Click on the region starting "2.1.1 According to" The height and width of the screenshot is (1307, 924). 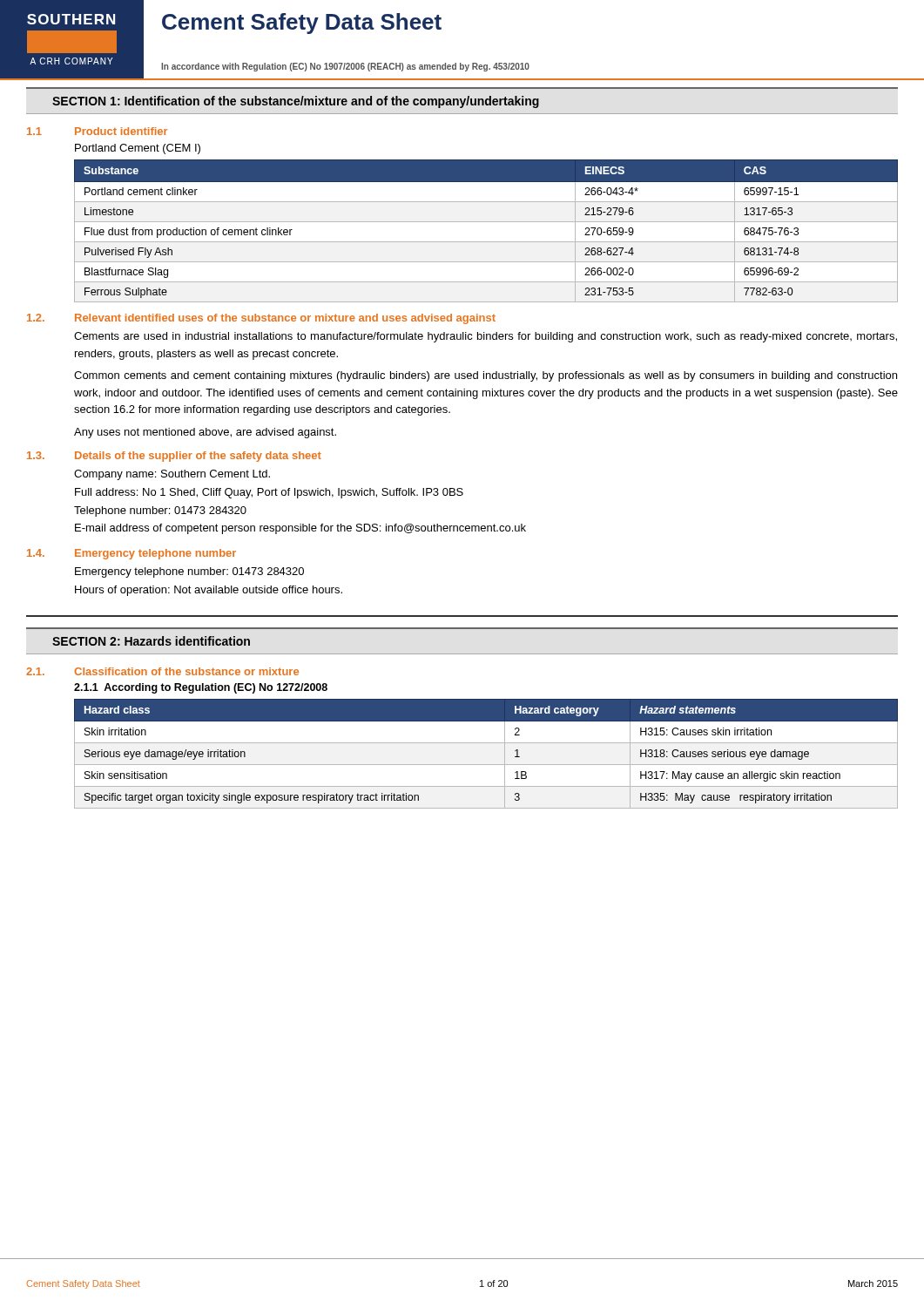pos(201,687)
